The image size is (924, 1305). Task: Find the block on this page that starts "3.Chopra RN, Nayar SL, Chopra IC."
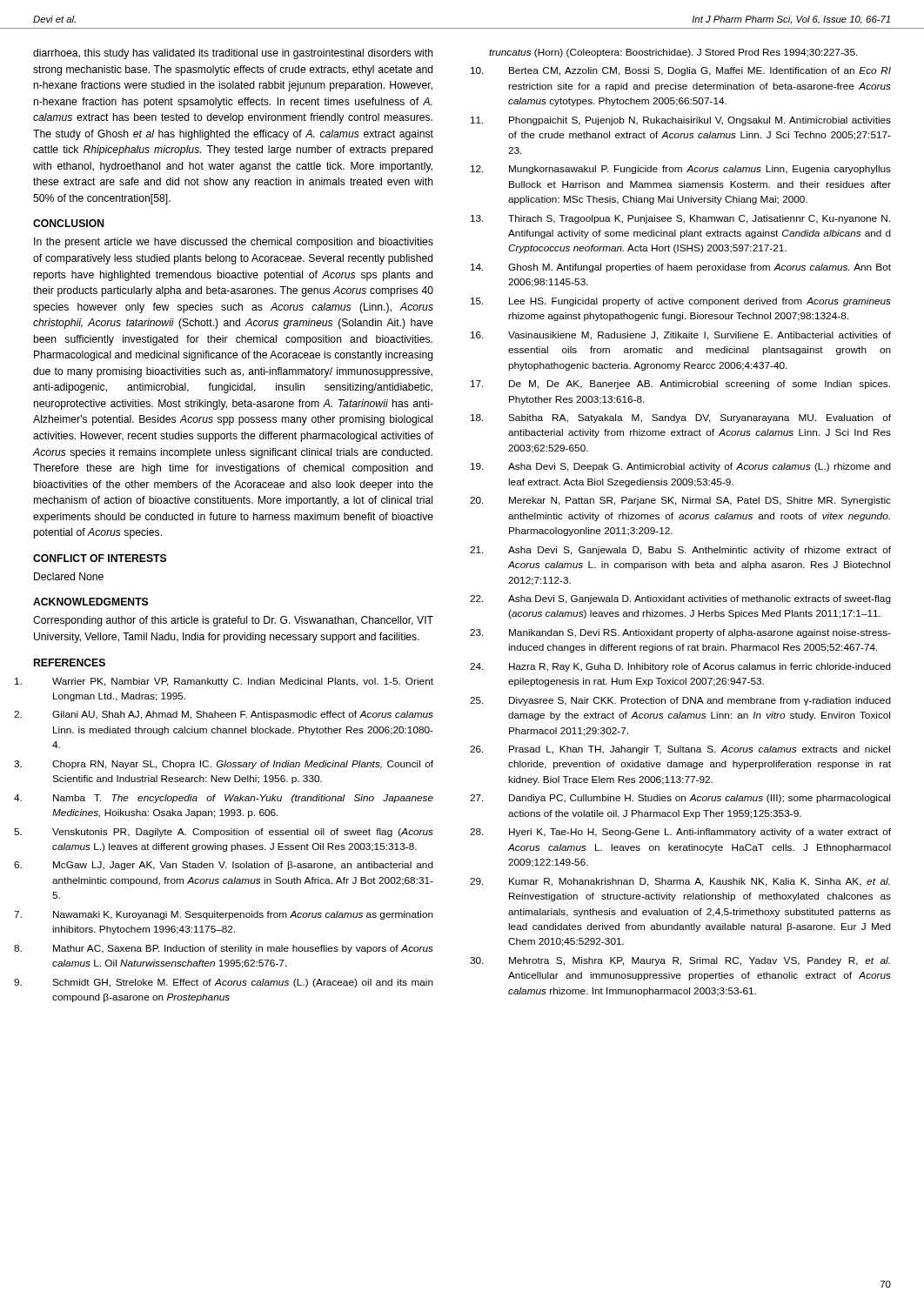(x=233, y=771)
